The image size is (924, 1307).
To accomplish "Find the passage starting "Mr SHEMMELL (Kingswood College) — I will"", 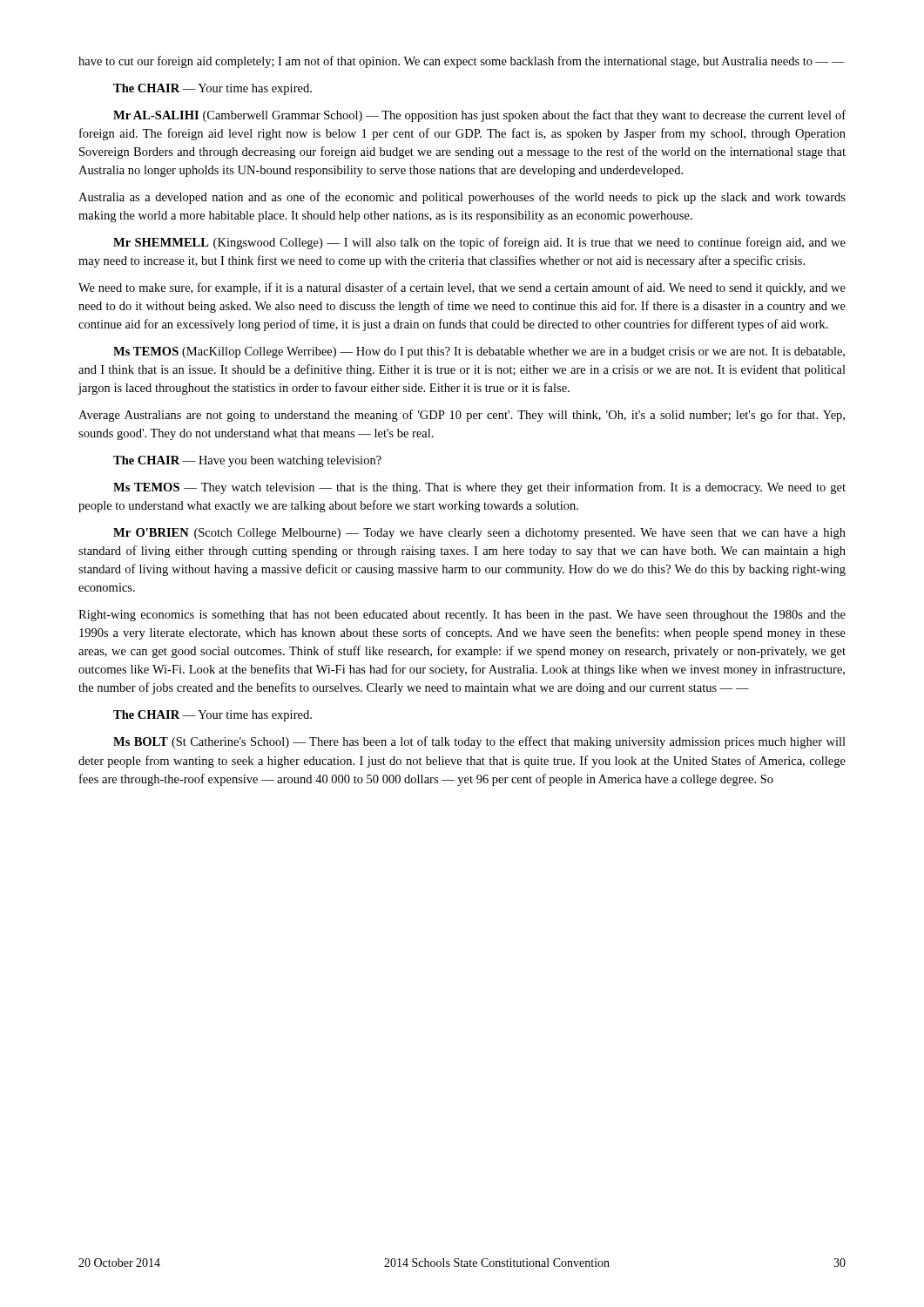I will tap(462, 252).
